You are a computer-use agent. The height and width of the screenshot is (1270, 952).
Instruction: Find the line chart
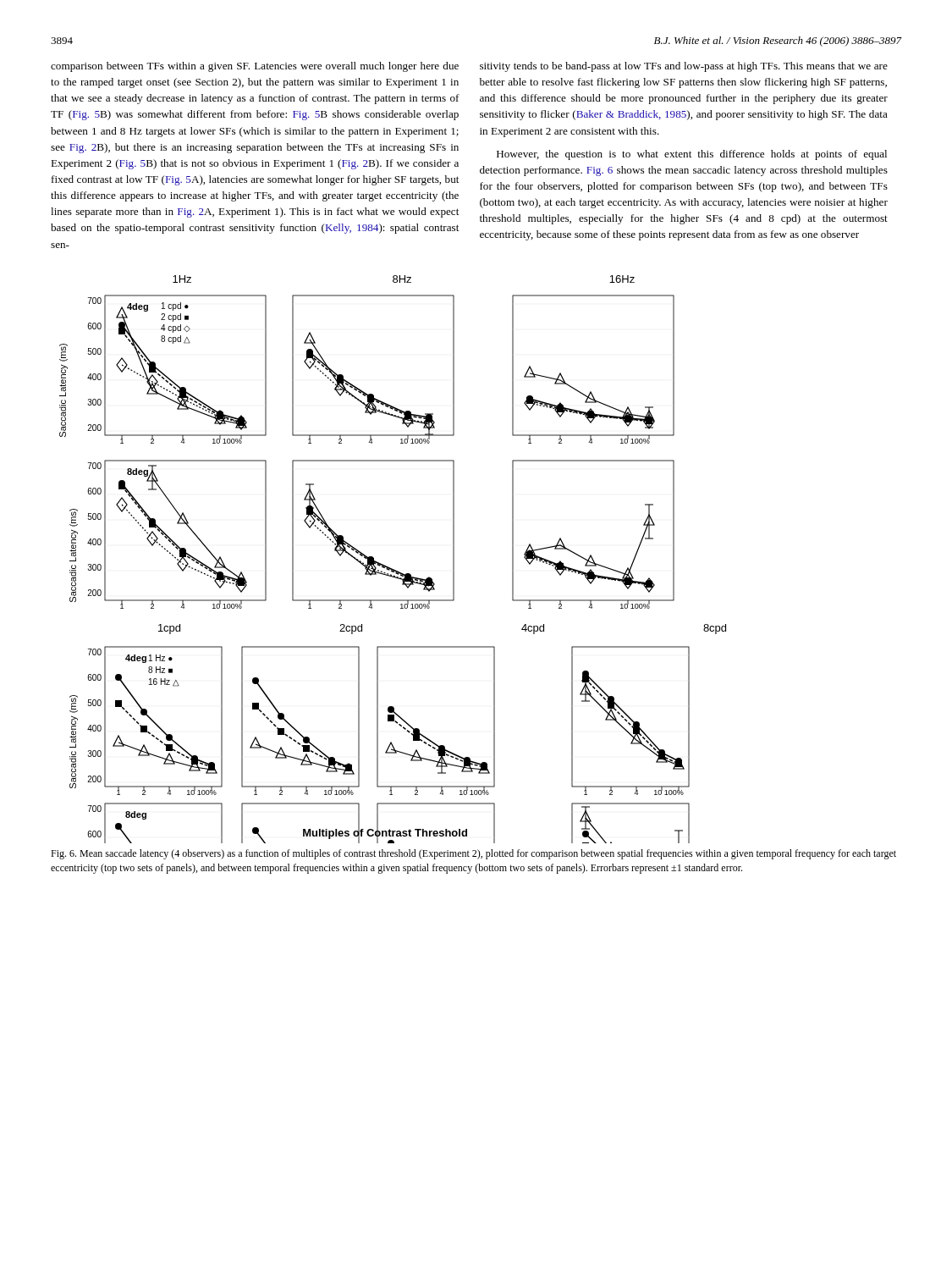[x=476, y=555]
